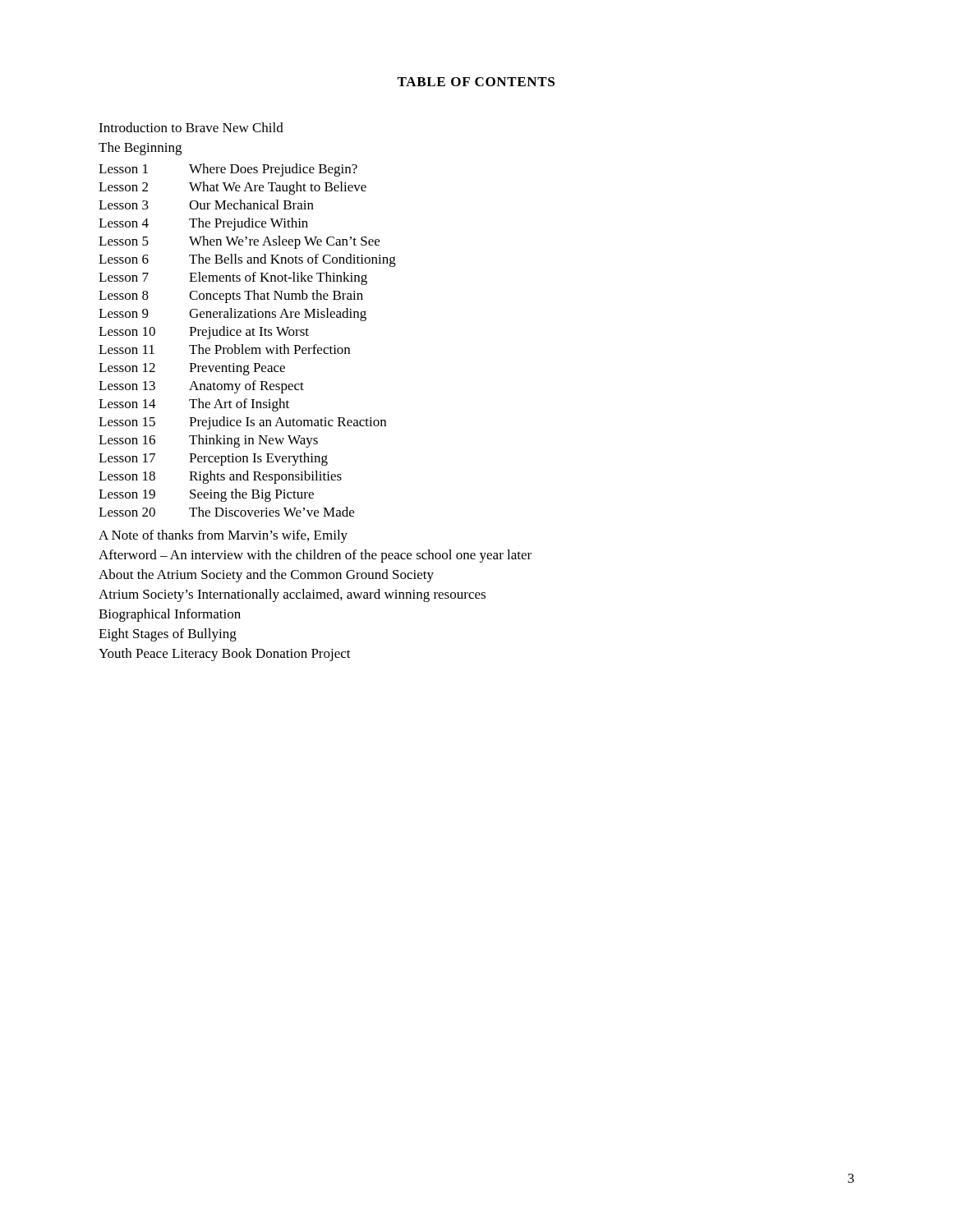
Task: Locate the text "Lesson 19 Seeing the Big Picture"
Action: pyautogui.click(x=206, y=494)
